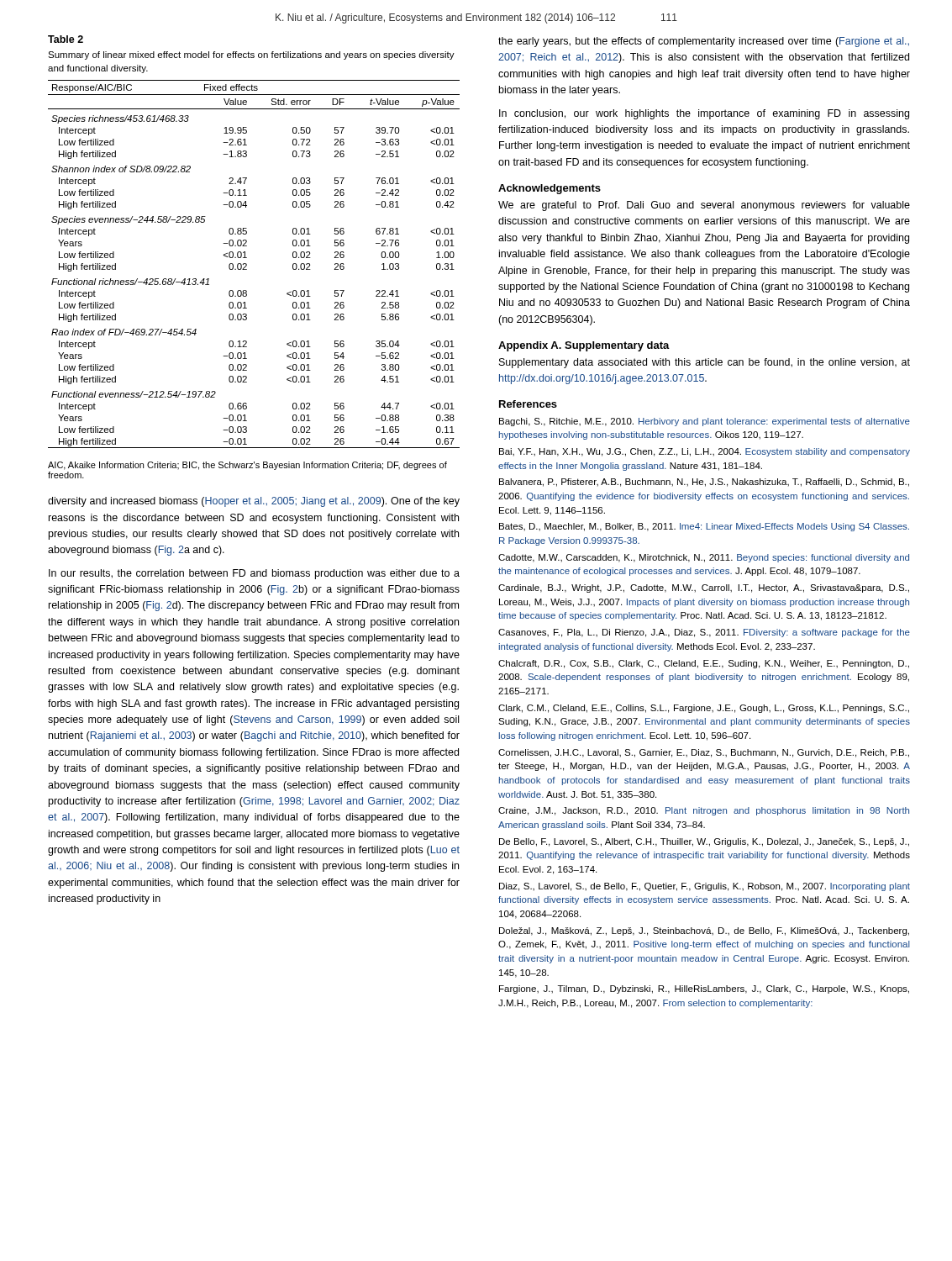Locate the list item containing "Chalcraft, D.R., Cox, S.B.,"
This screenshot has width=952, height=1261.
704,677
